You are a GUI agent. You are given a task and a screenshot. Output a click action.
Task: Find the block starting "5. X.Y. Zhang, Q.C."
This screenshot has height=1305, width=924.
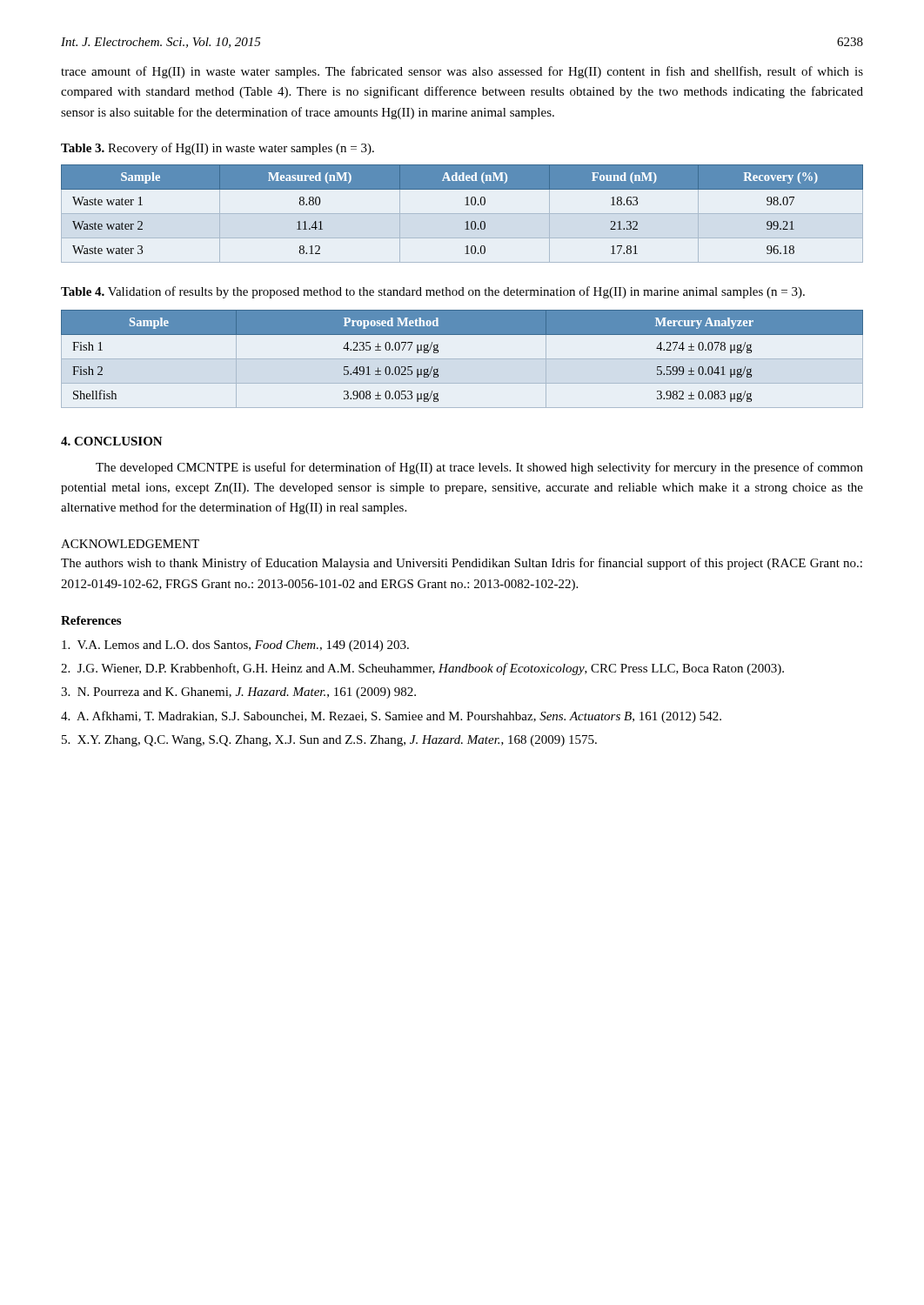(329, 739)
